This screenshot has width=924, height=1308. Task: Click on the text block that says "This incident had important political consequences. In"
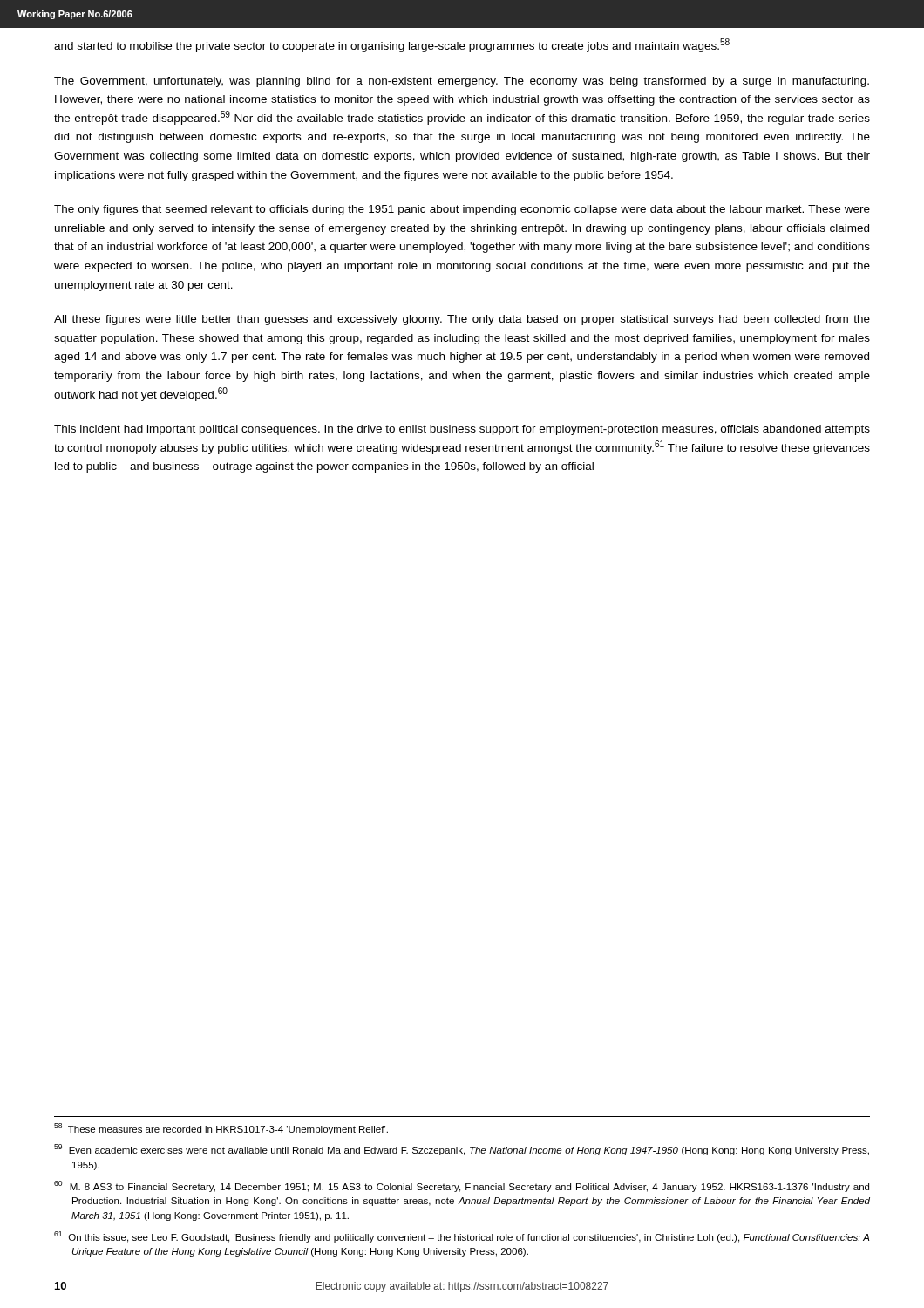coord(462,447)
